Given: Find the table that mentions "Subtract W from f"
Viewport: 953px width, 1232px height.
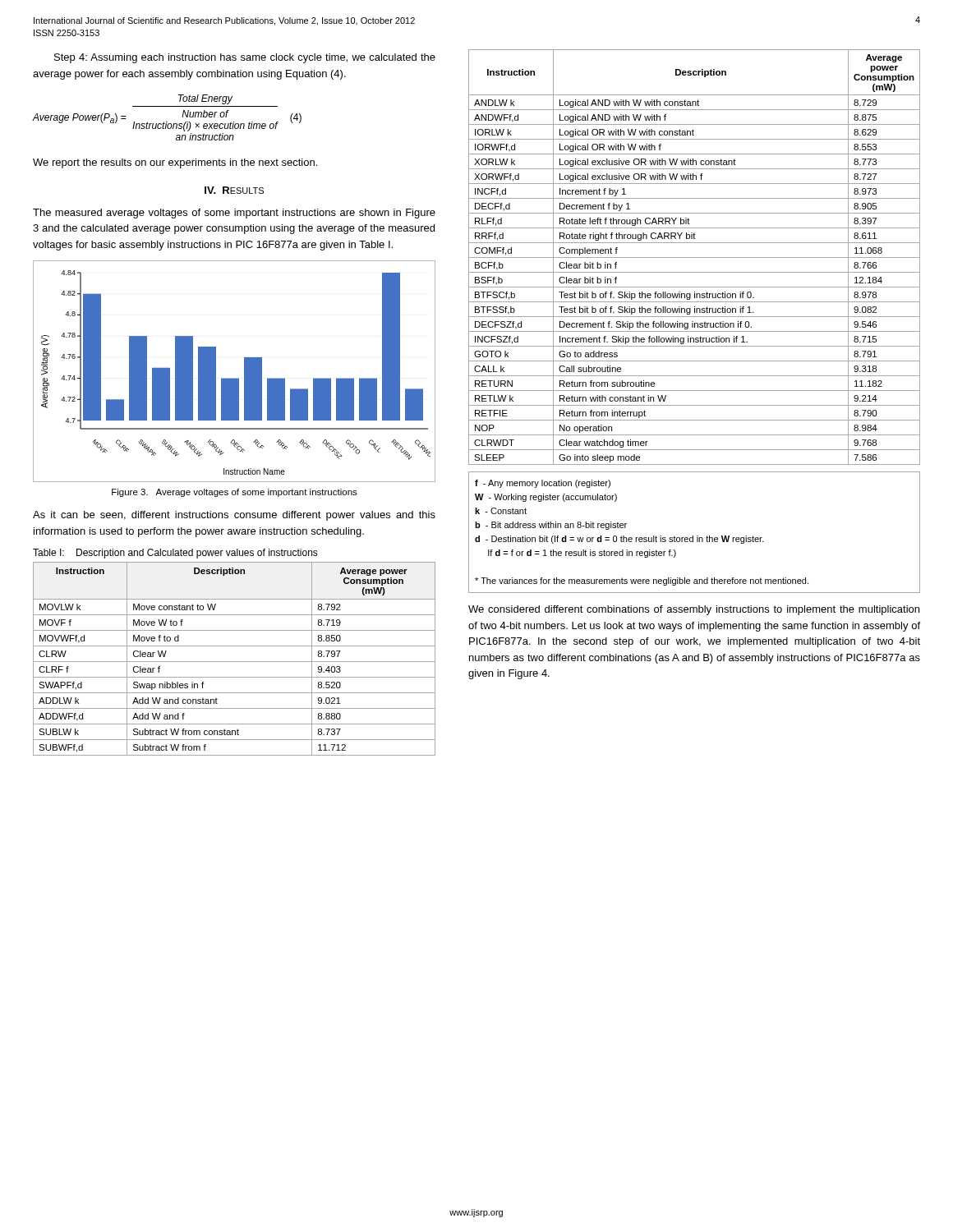Looking at the screenshot, I should 234,659.
